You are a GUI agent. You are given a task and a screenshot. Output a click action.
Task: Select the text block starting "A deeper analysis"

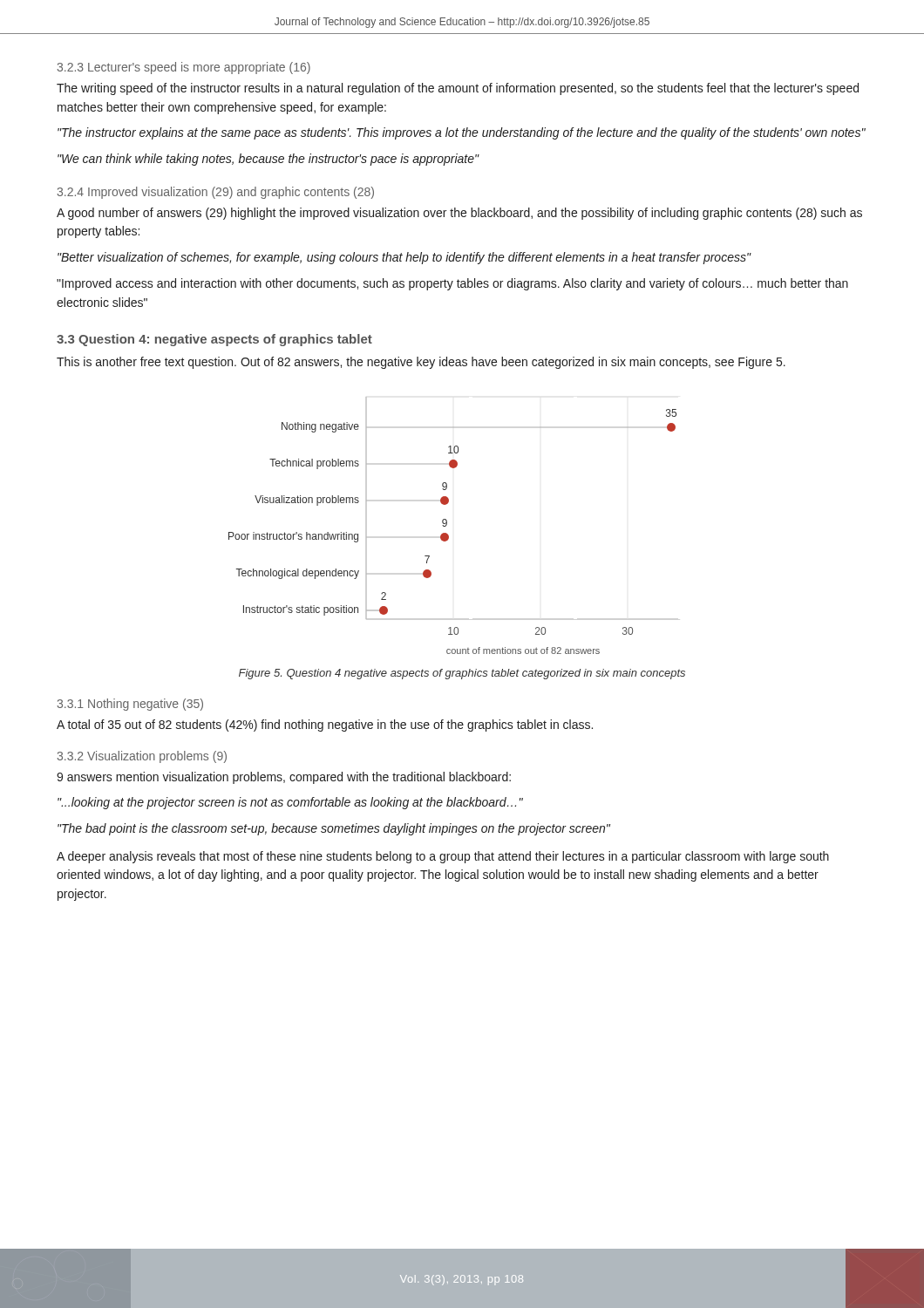[443, 875]
